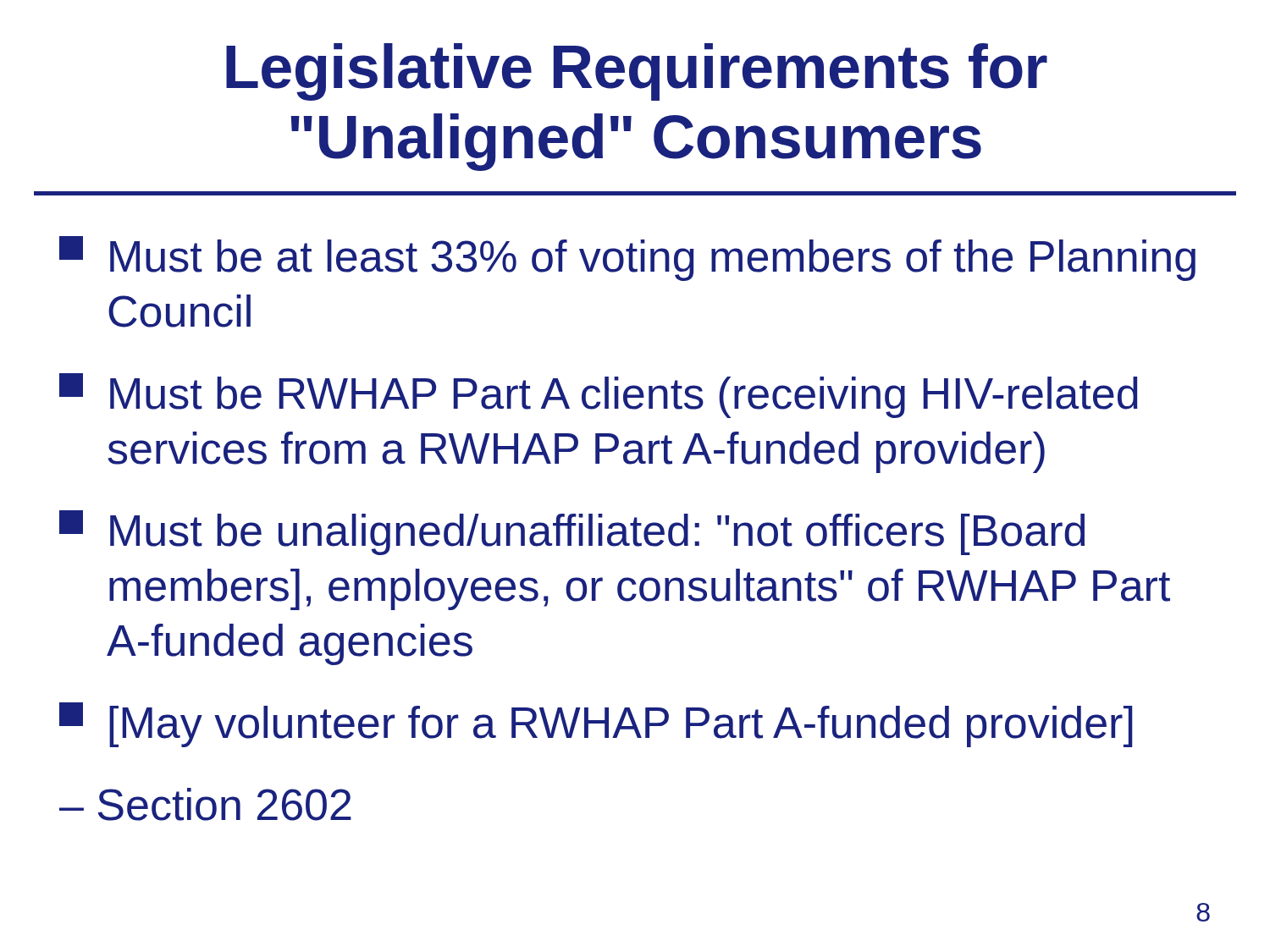Click the passage that begins "Must be at"
Screen dimensions: 952x1270
pyautogui.click(x=635, y=284)
